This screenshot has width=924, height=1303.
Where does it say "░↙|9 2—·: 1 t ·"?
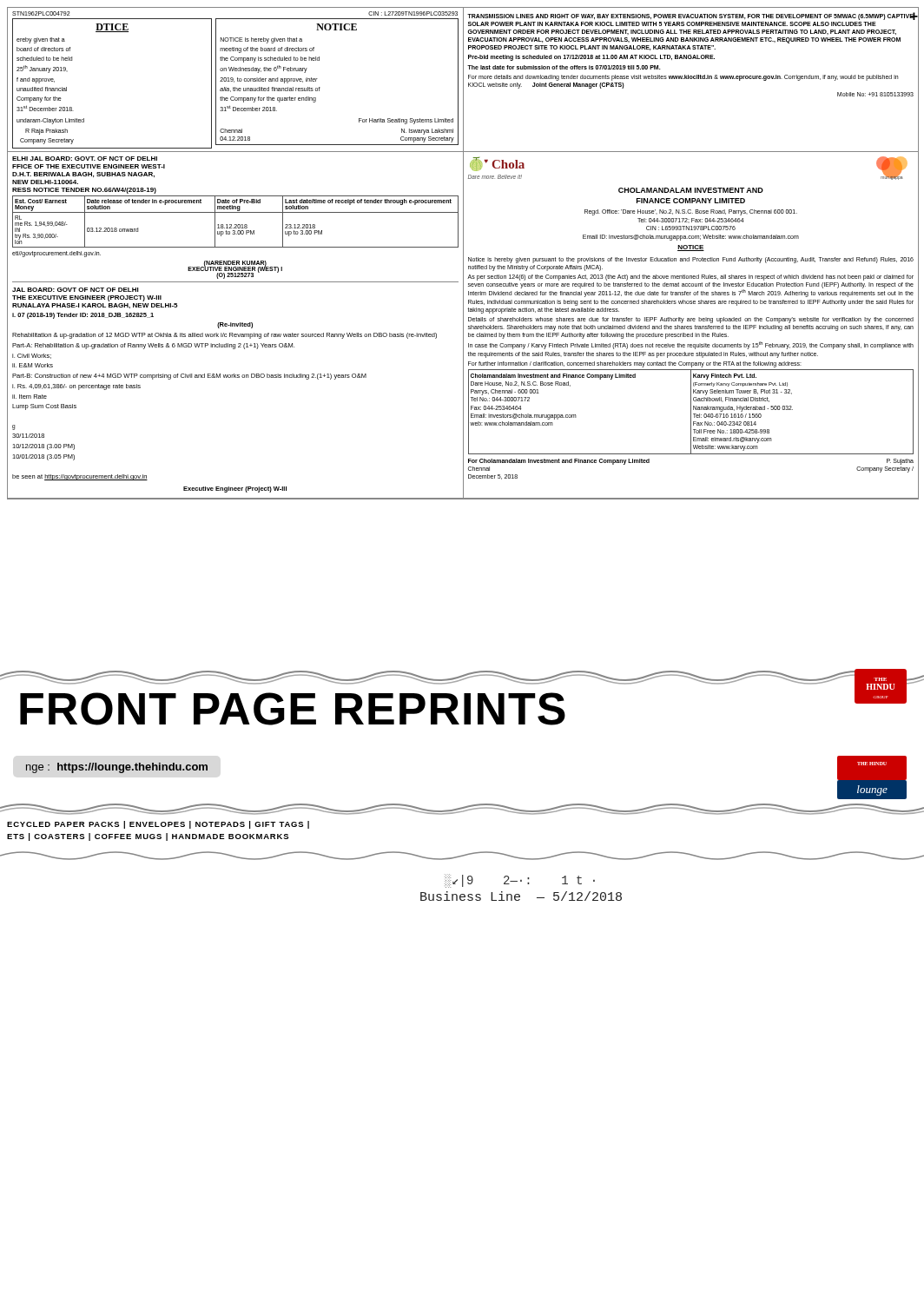[521, 881]
